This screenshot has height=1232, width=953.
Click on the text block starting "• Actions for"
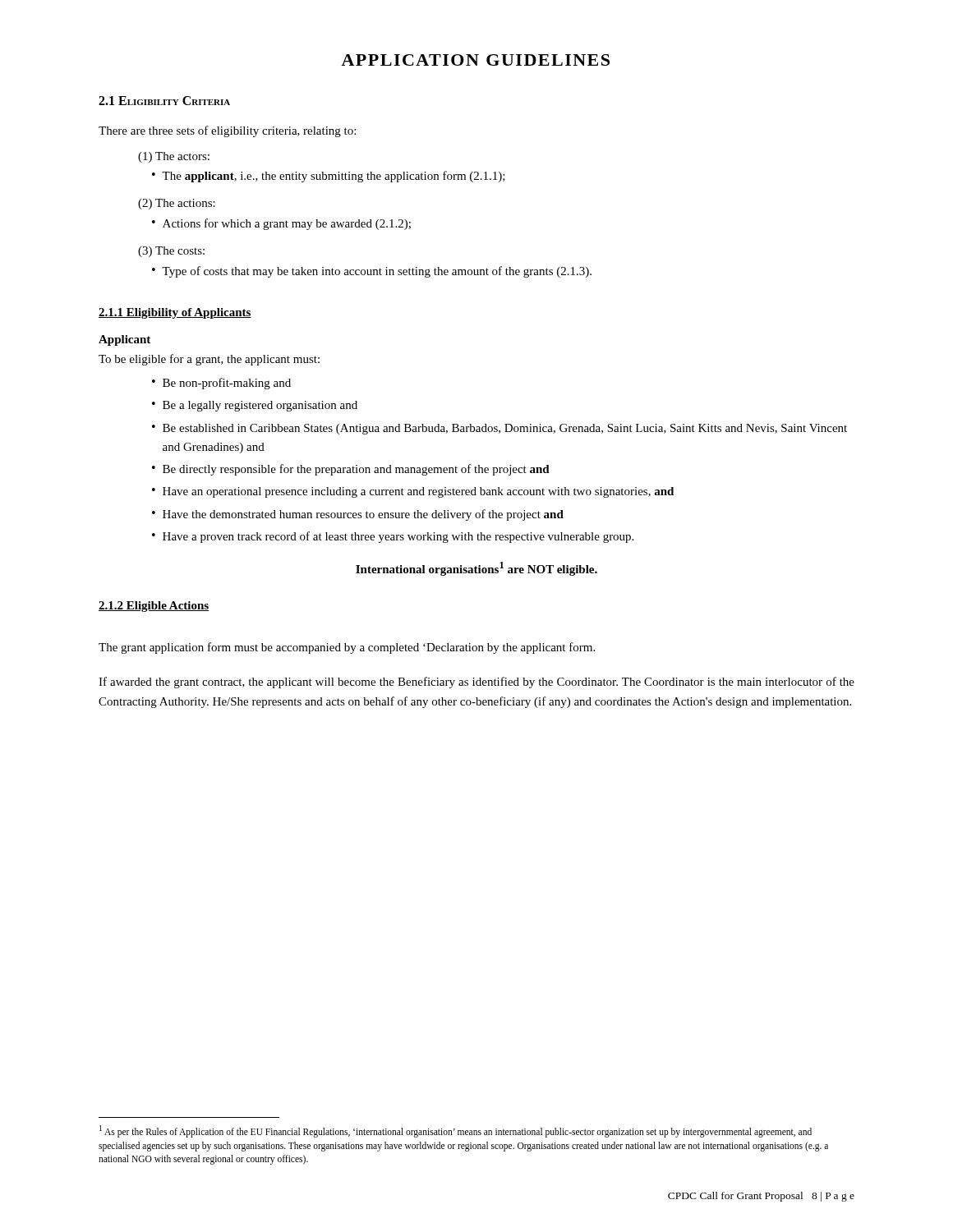point(281,224)
